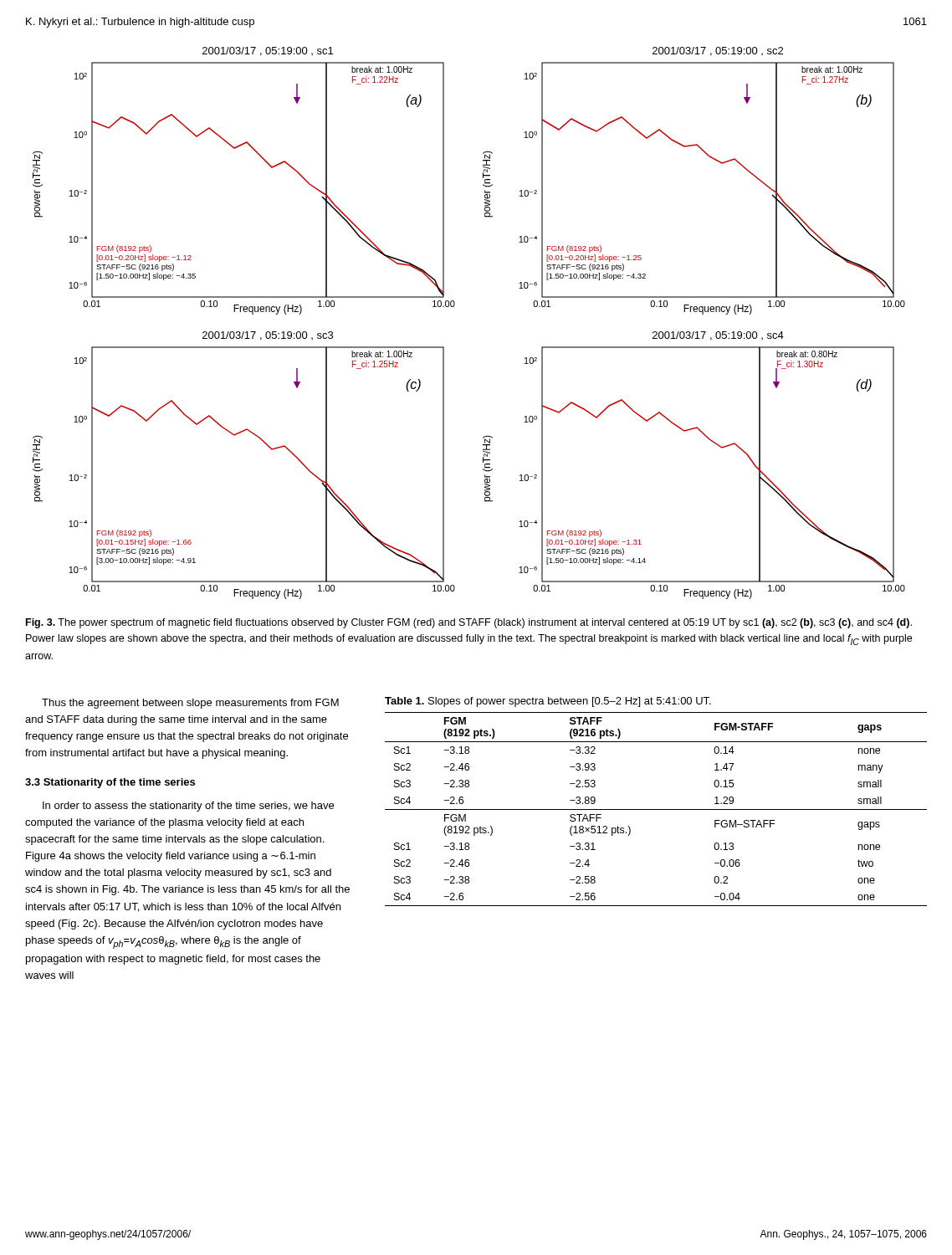Click the caption that begins "Fig. 3. The power spectrum of magnetic"
Image resolution: width=952 pixels, height=1255 pixels.
coord(469,639)
